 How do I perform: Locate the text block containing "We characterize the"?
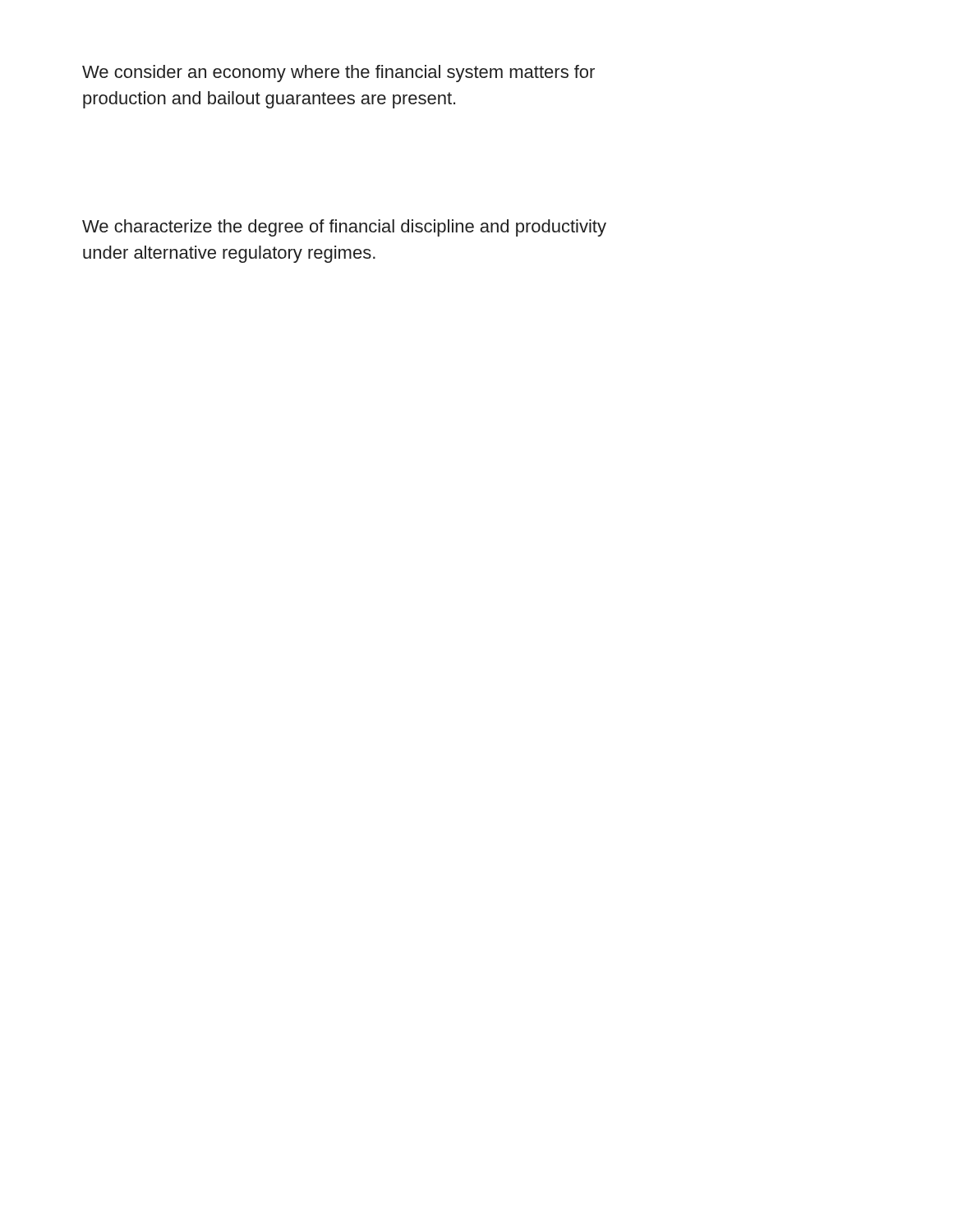coord(344,239)
